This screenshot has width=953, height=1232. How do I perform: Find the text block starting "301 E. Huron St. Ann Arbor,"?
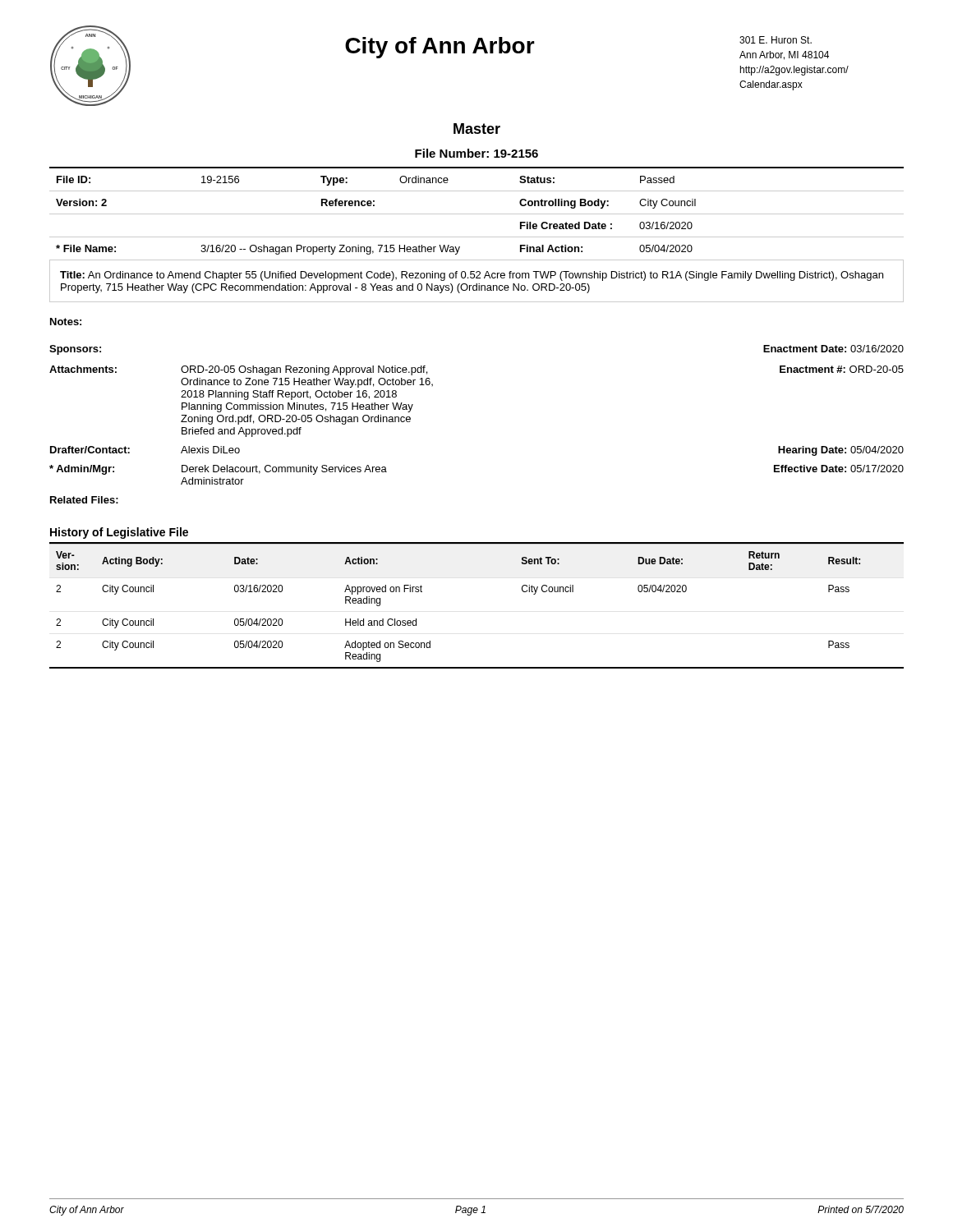tap(794, 62)
